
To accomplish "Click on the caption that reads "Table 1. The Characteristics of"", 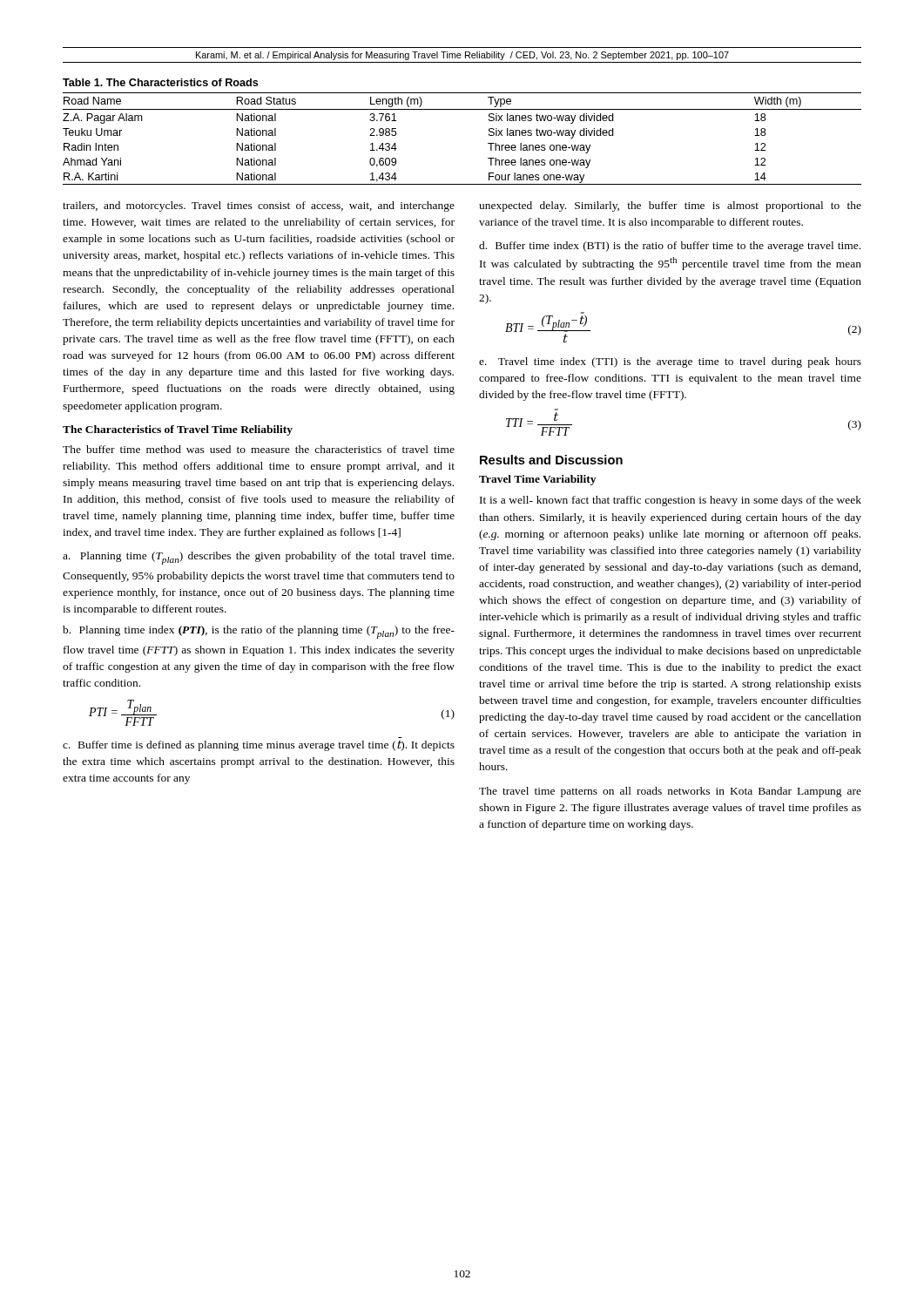I will coord(161,83).
